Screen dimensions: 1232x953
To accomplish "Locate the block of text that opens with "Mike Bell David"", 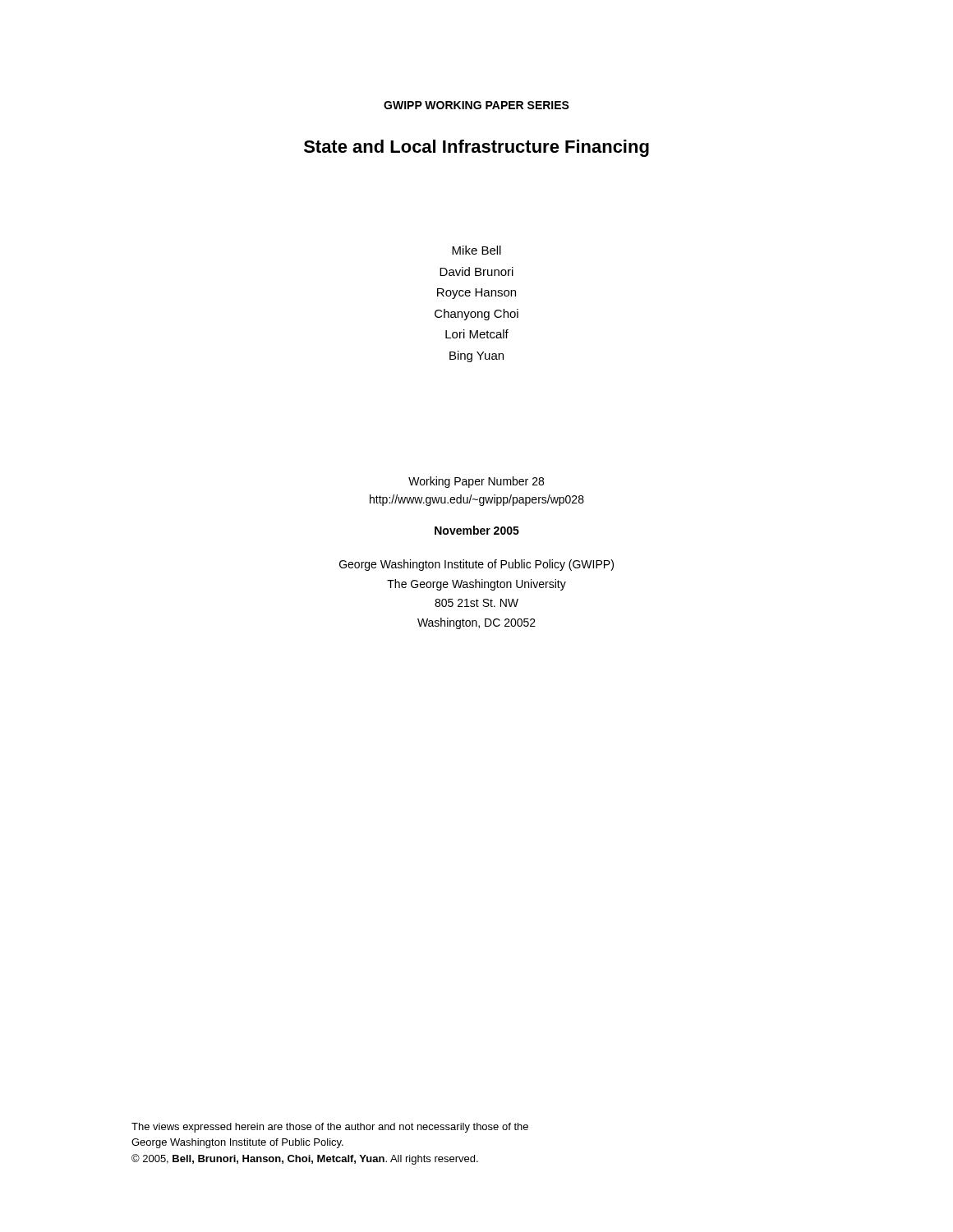I will (476, 302).
